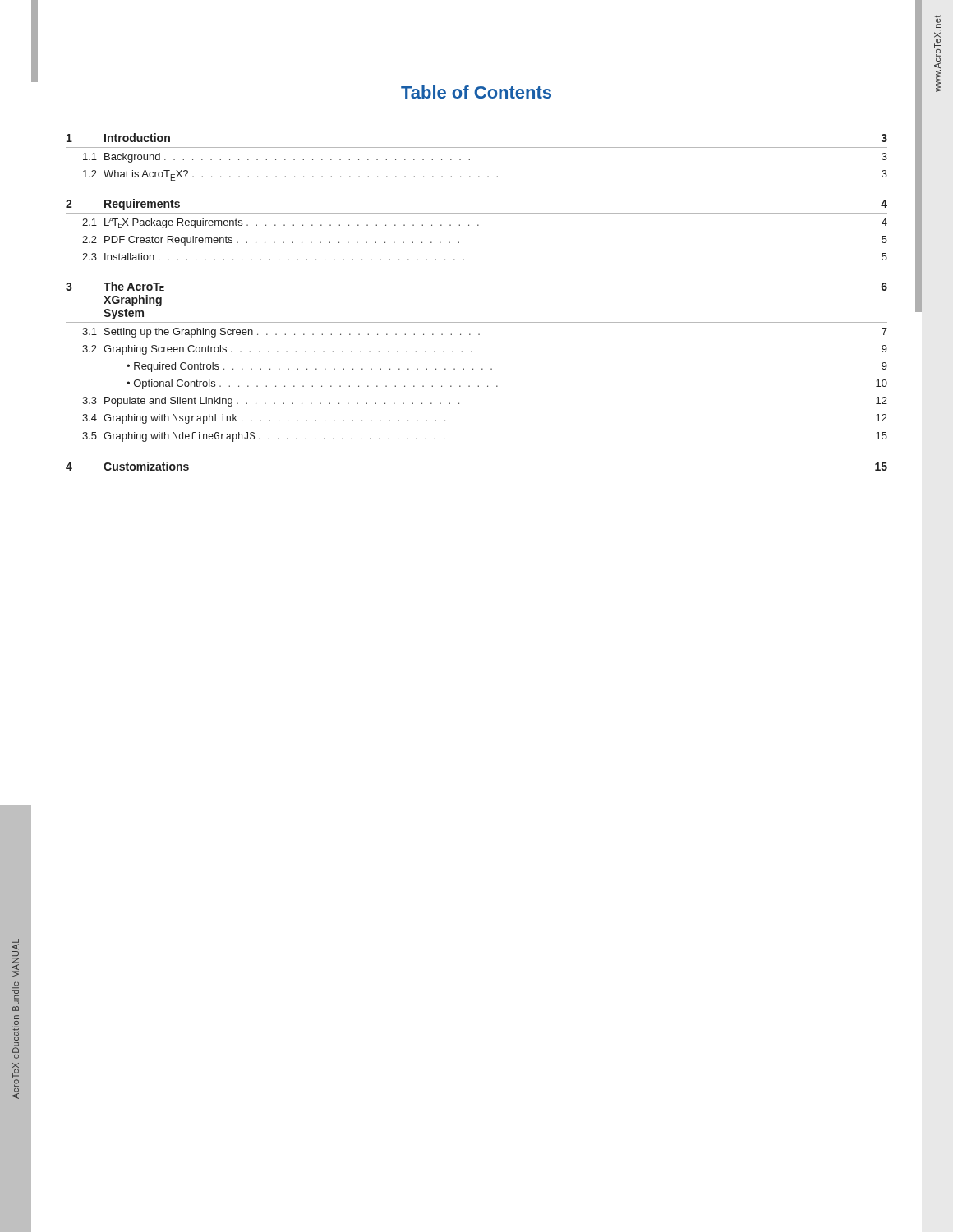The image size is (953, 1232).
Task: Click on the text block starting "2 Requirements 4"
Action: [476, 202]
